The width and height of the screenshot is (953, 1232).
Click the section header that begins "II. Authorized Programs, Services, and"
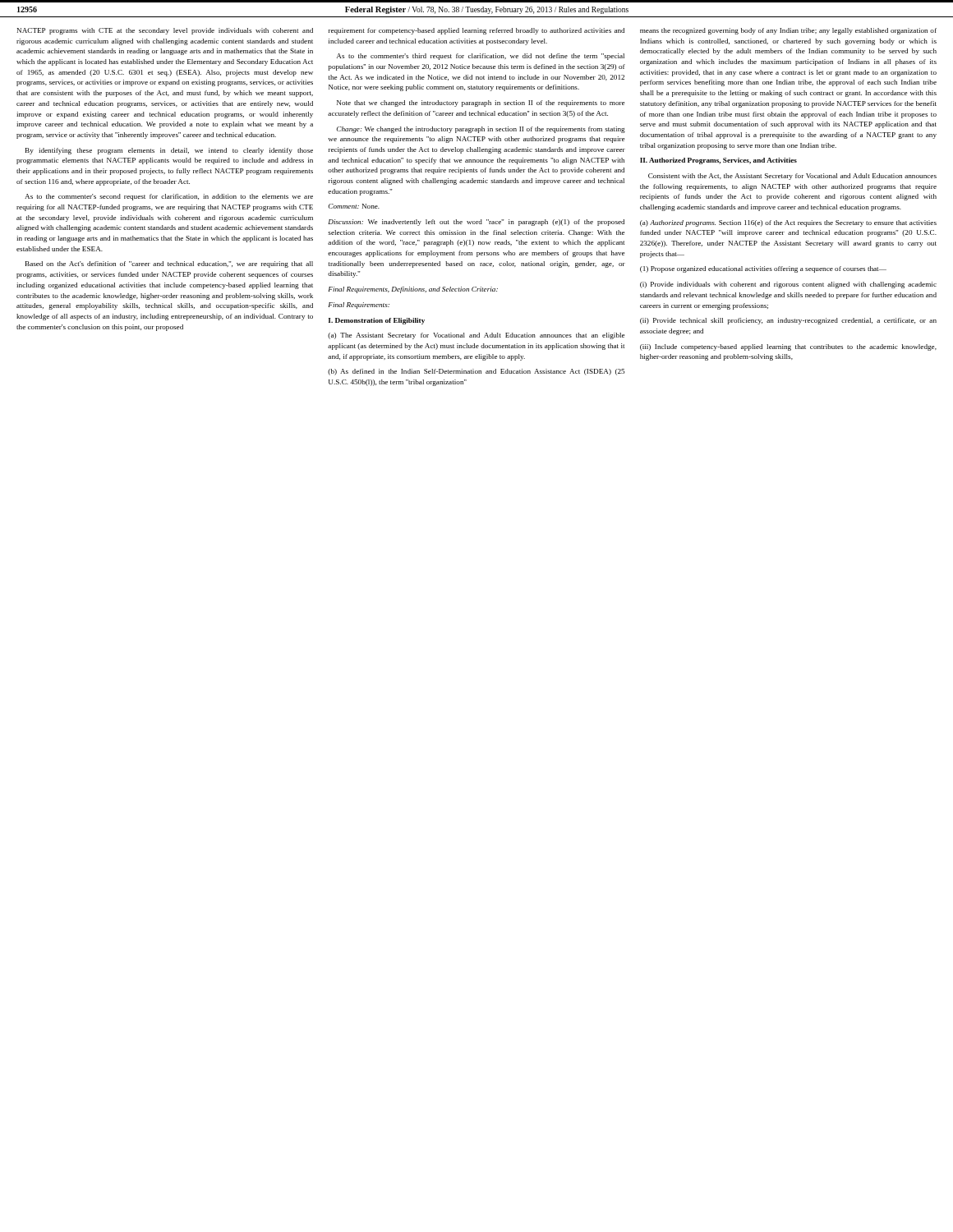pyautogui.click(x=788, y=161)
